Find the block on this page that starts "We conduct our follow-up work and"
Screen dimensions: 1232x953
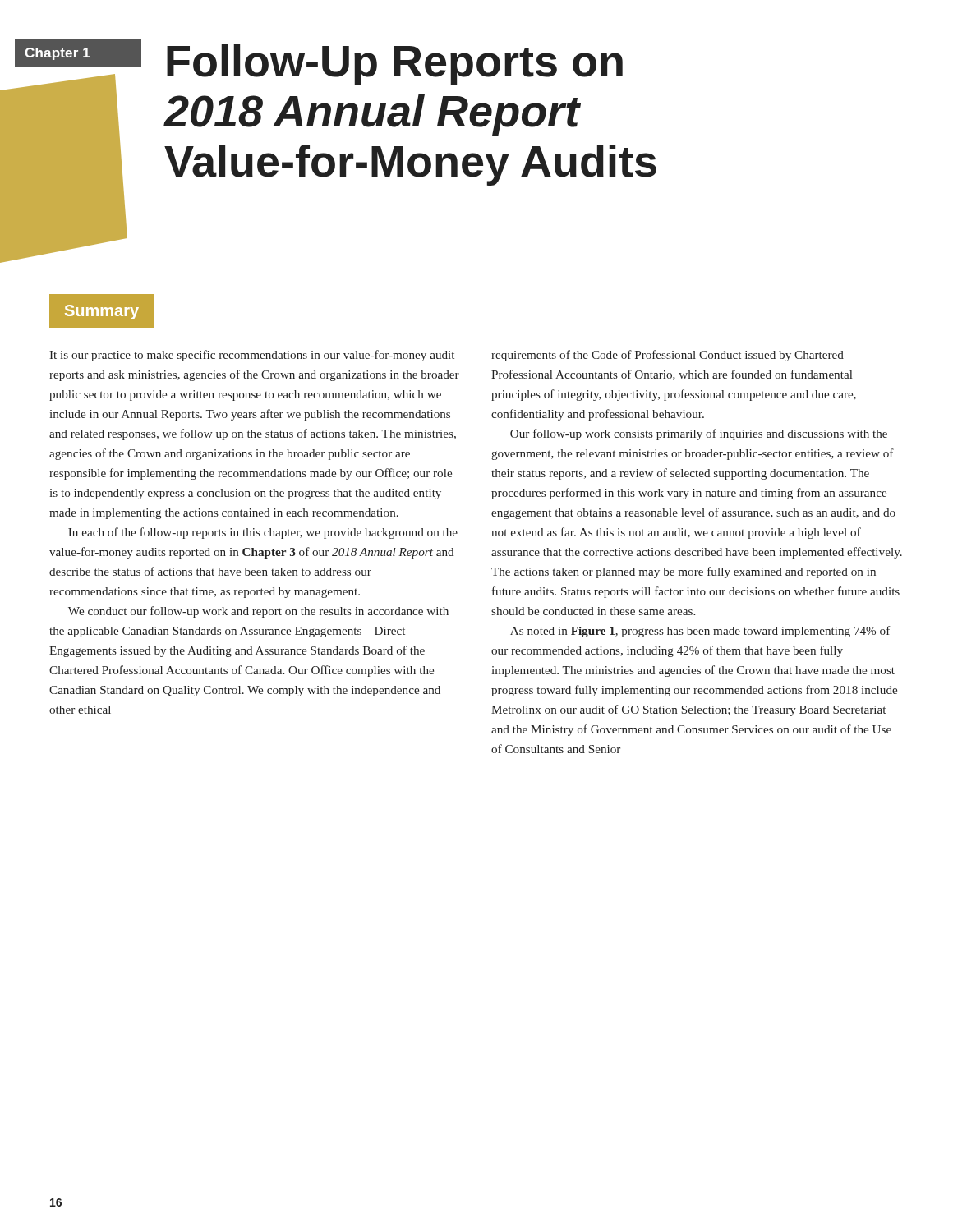coord(255,661)
